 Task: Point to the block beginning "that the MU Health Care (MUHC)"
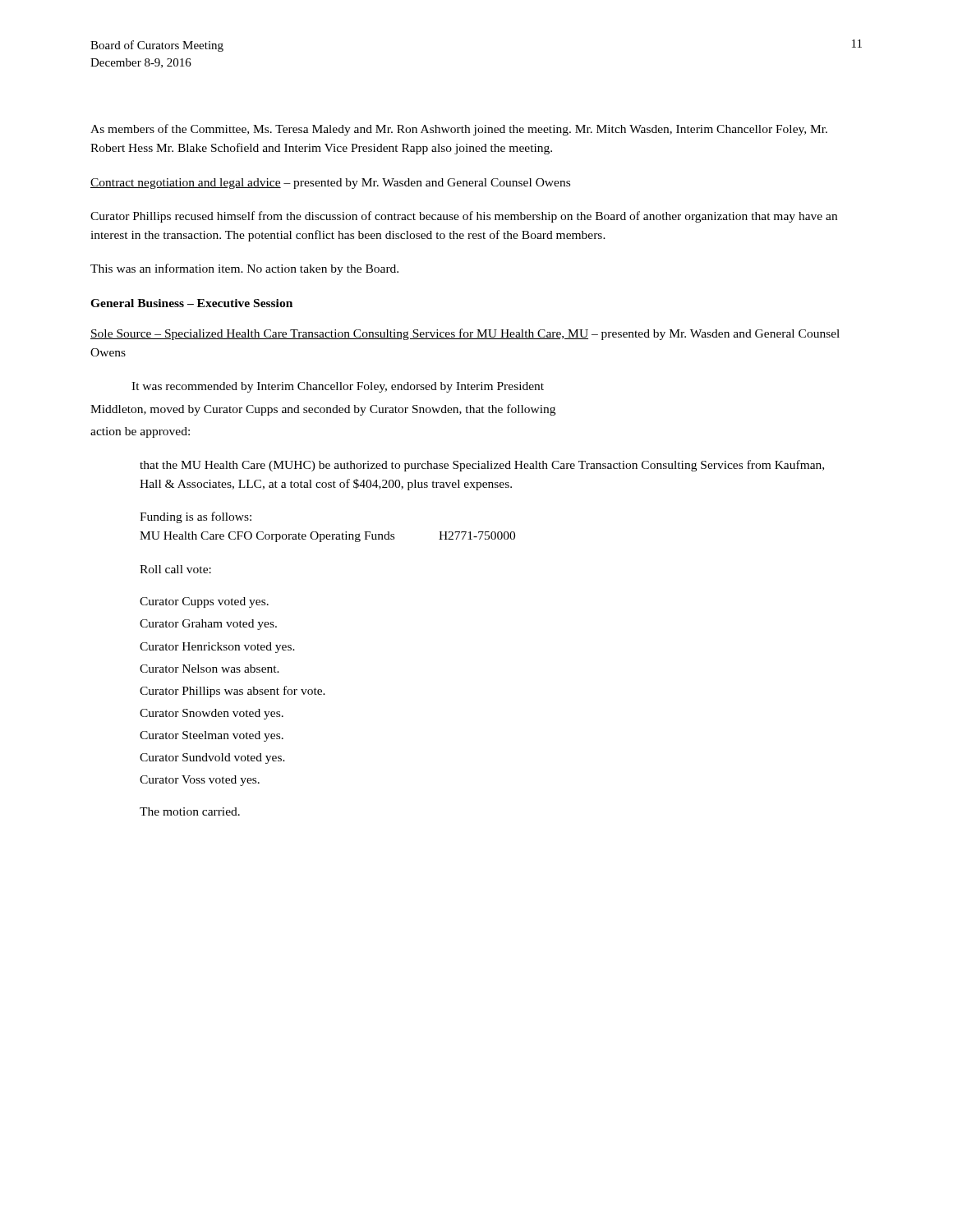pyautogui.click(x=482, y=474)
